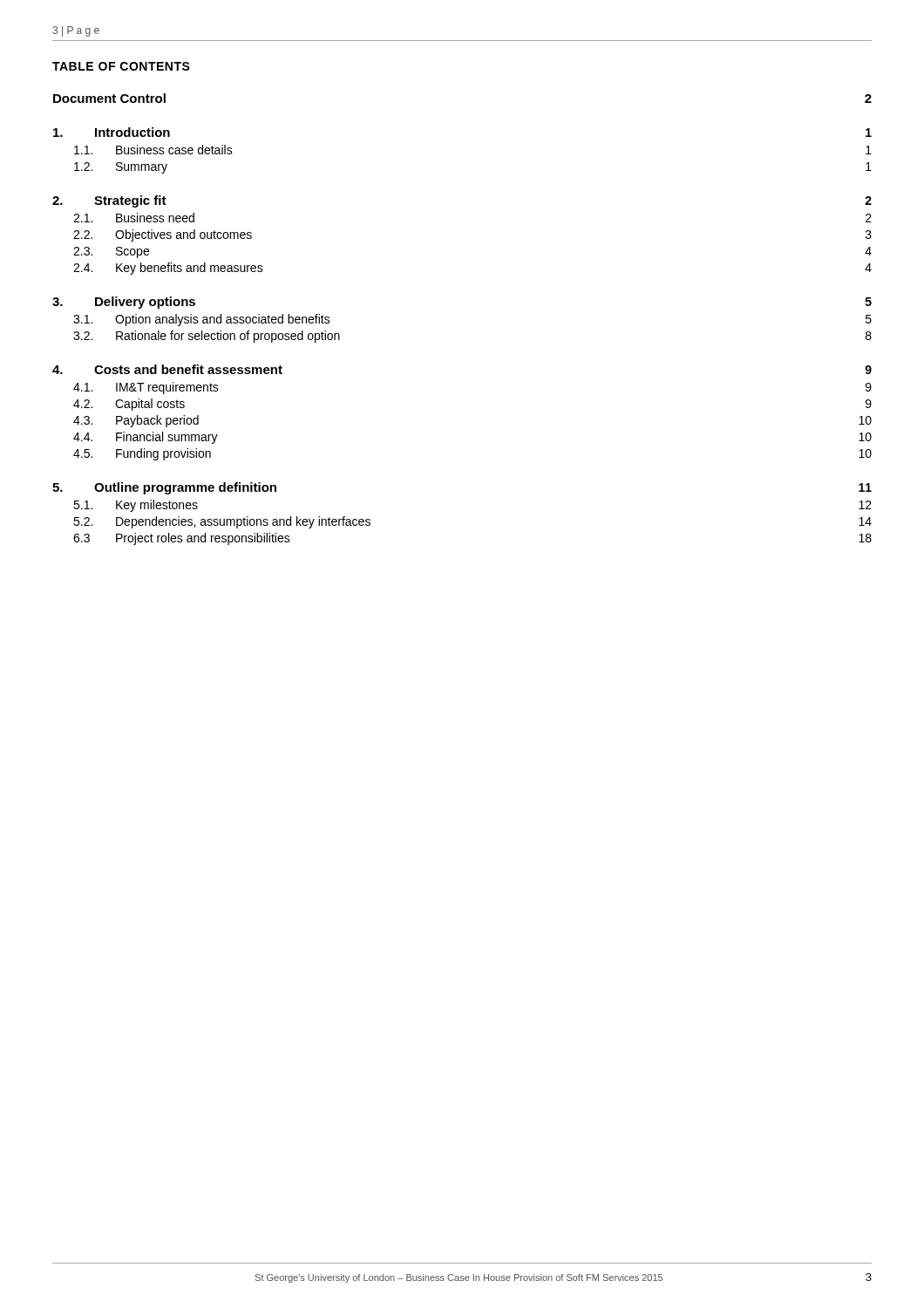The width and height of the screenshot is (924, 1308).
Task: Click on the list item with the text "4.2. Capital costs"
Action: pyautogui.click(x=146, y=404)
